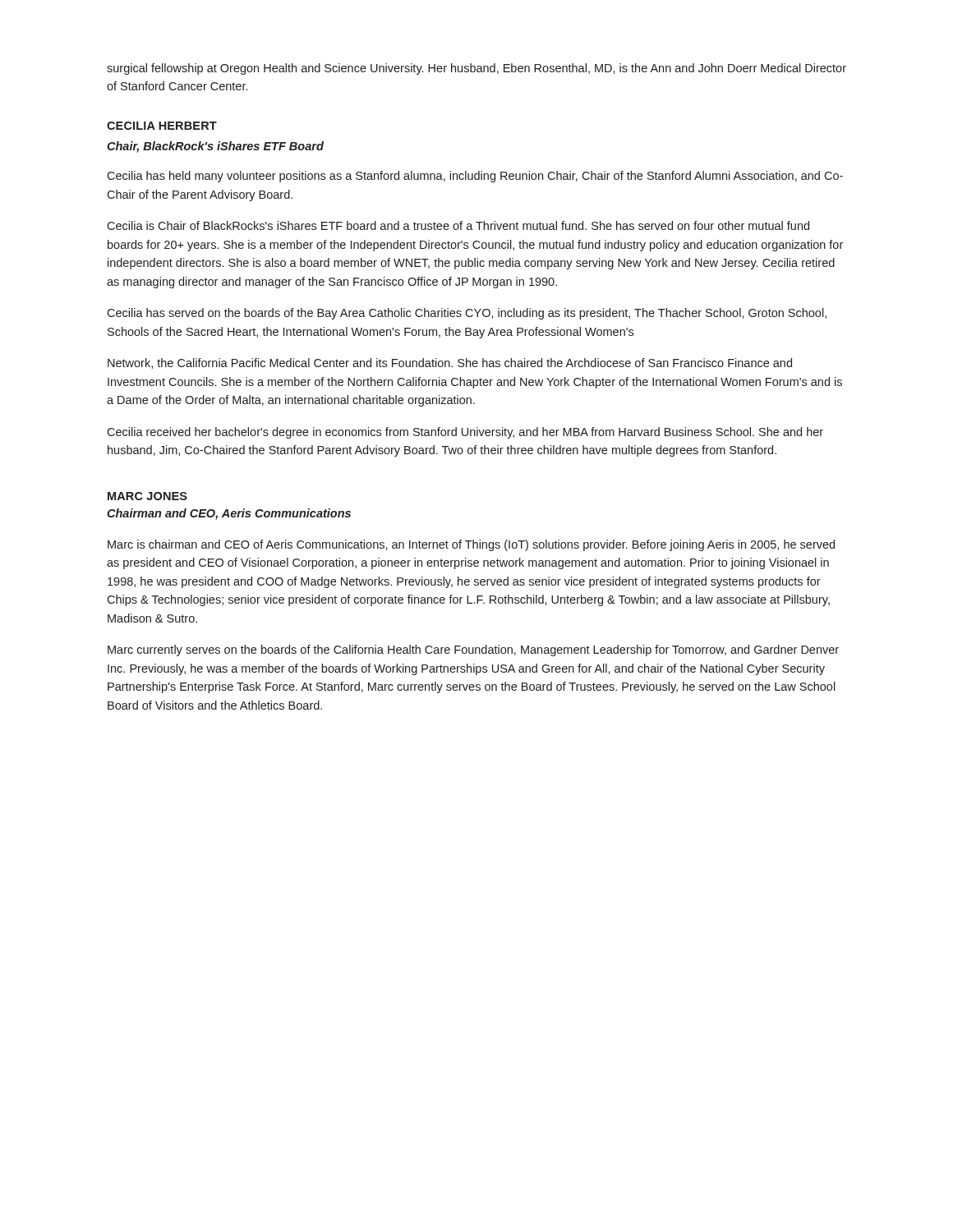
Task: Click on the section header that reads "CECILIA HERBERT"
Action: tap(162, 126)
